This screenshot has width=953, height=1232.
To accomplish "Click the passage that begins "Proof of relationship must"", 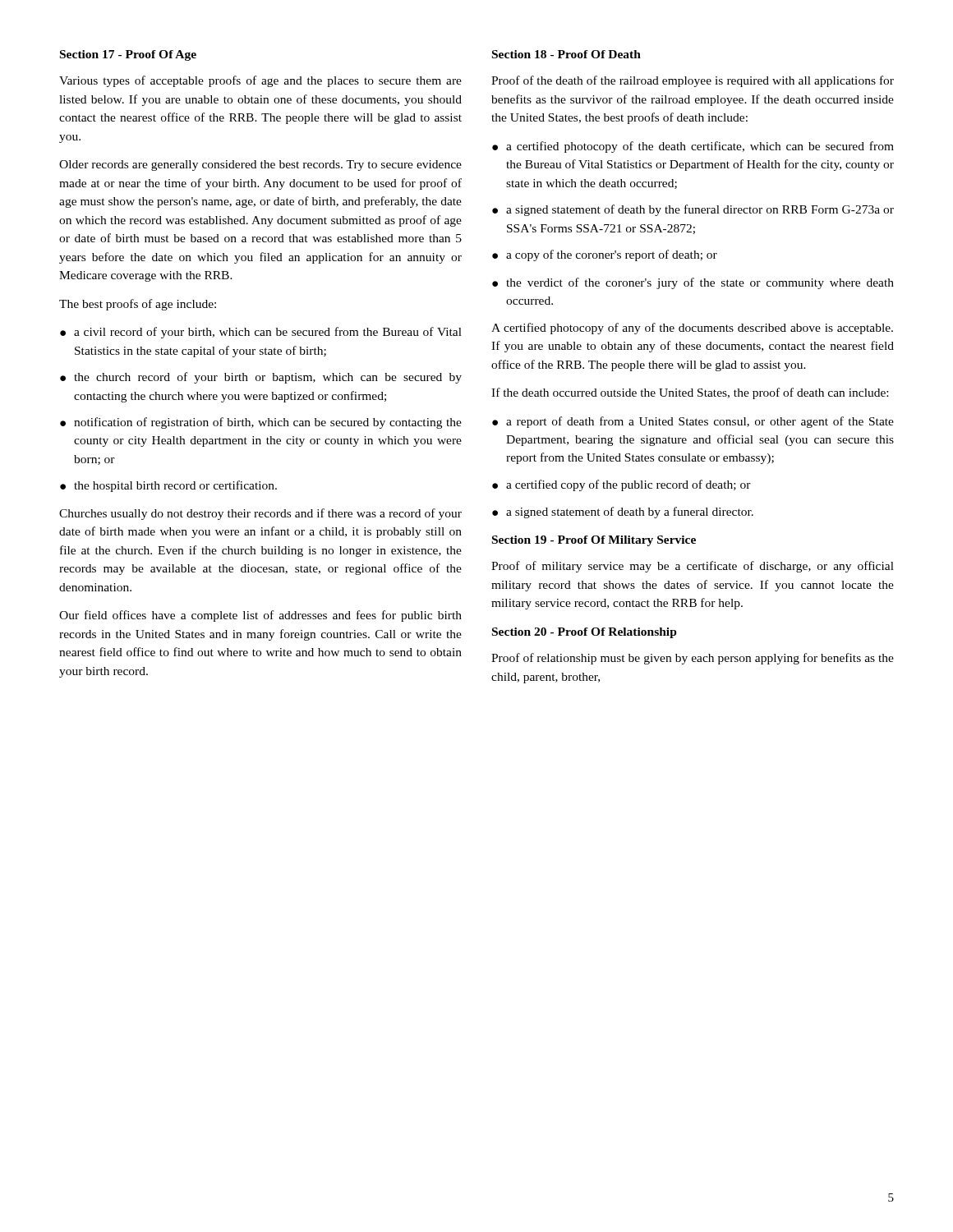I will [693, 667].
